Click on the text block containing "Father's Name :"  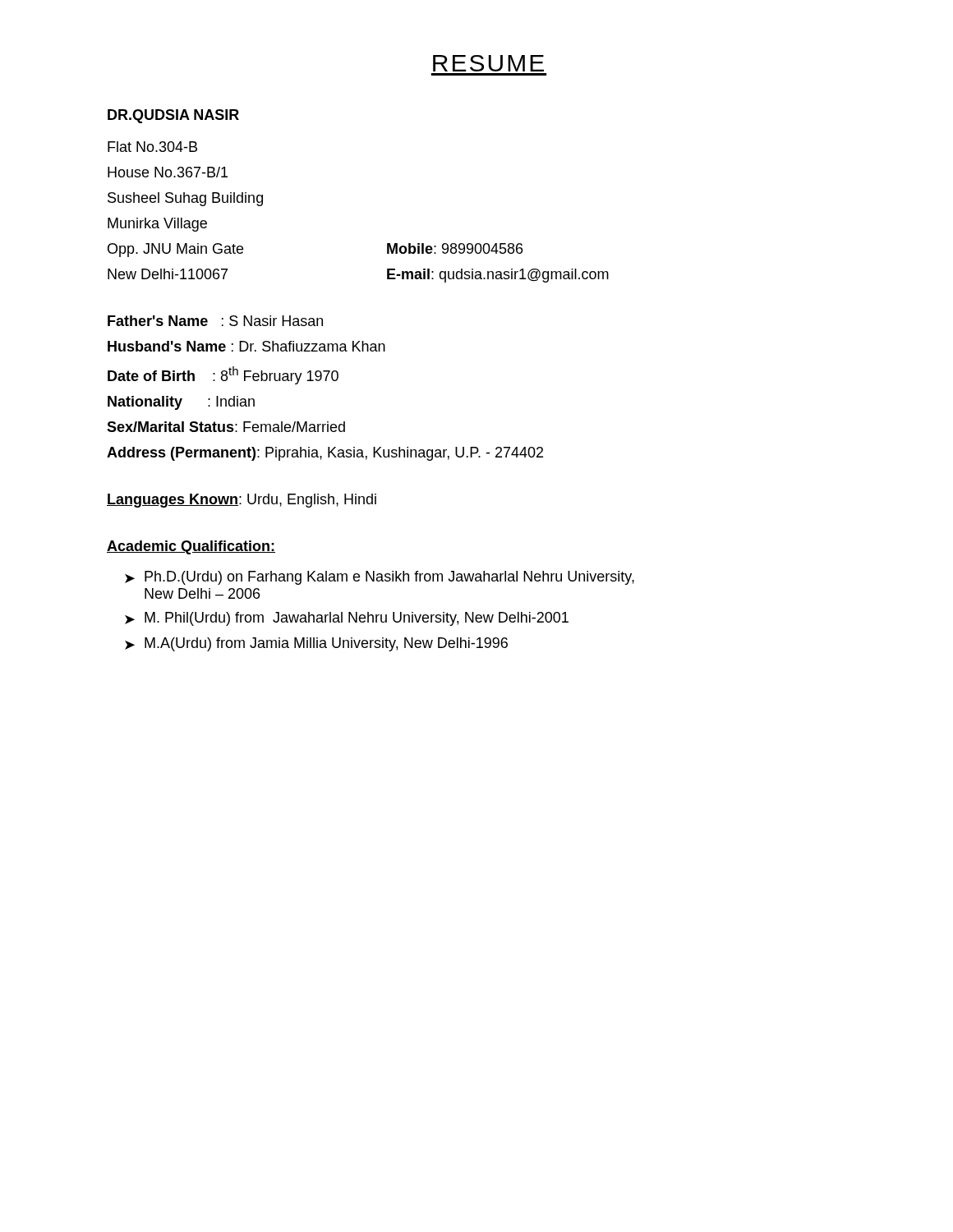tap(215, 321)
